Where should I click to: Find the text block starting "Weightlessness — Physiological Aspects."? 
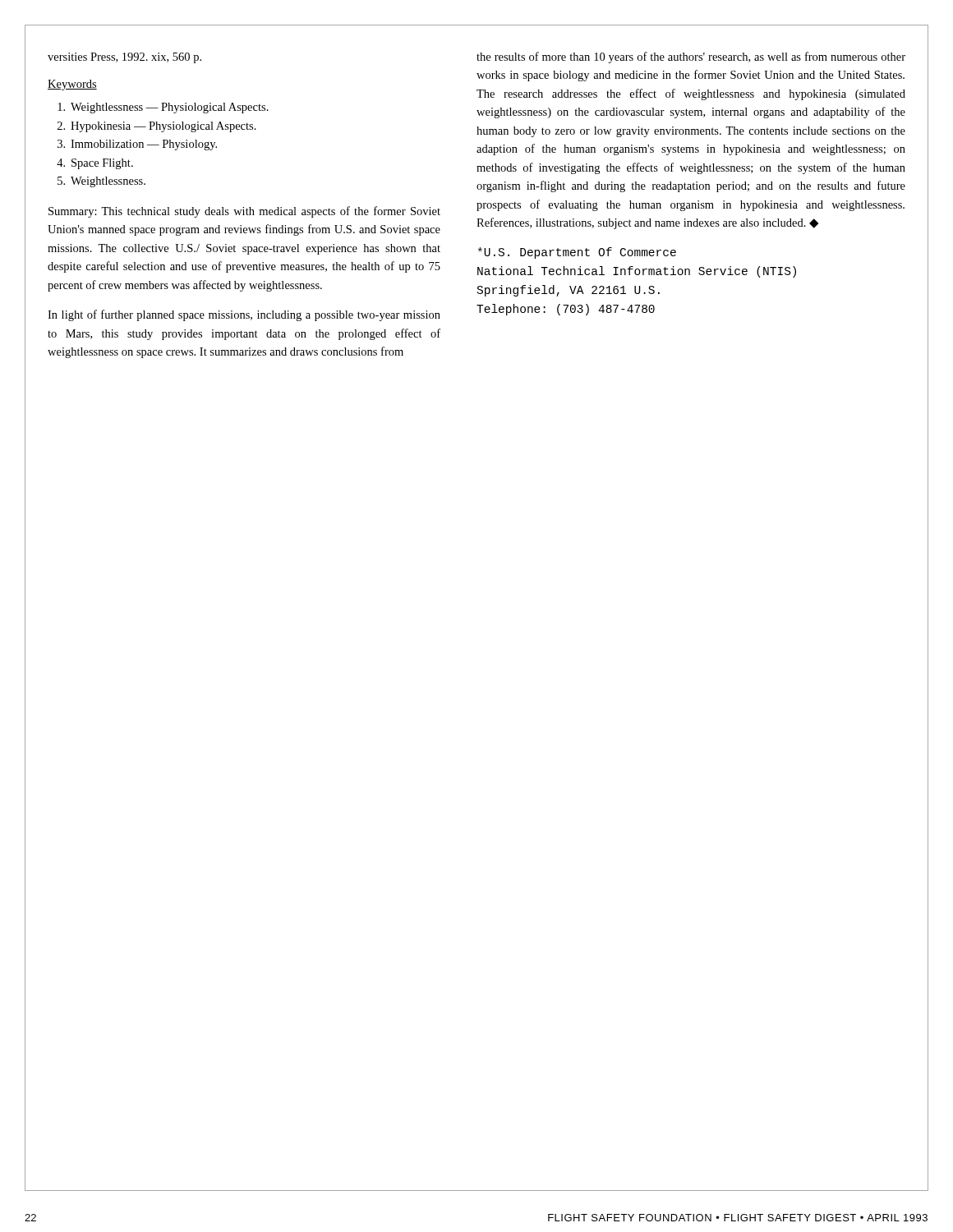158,107
